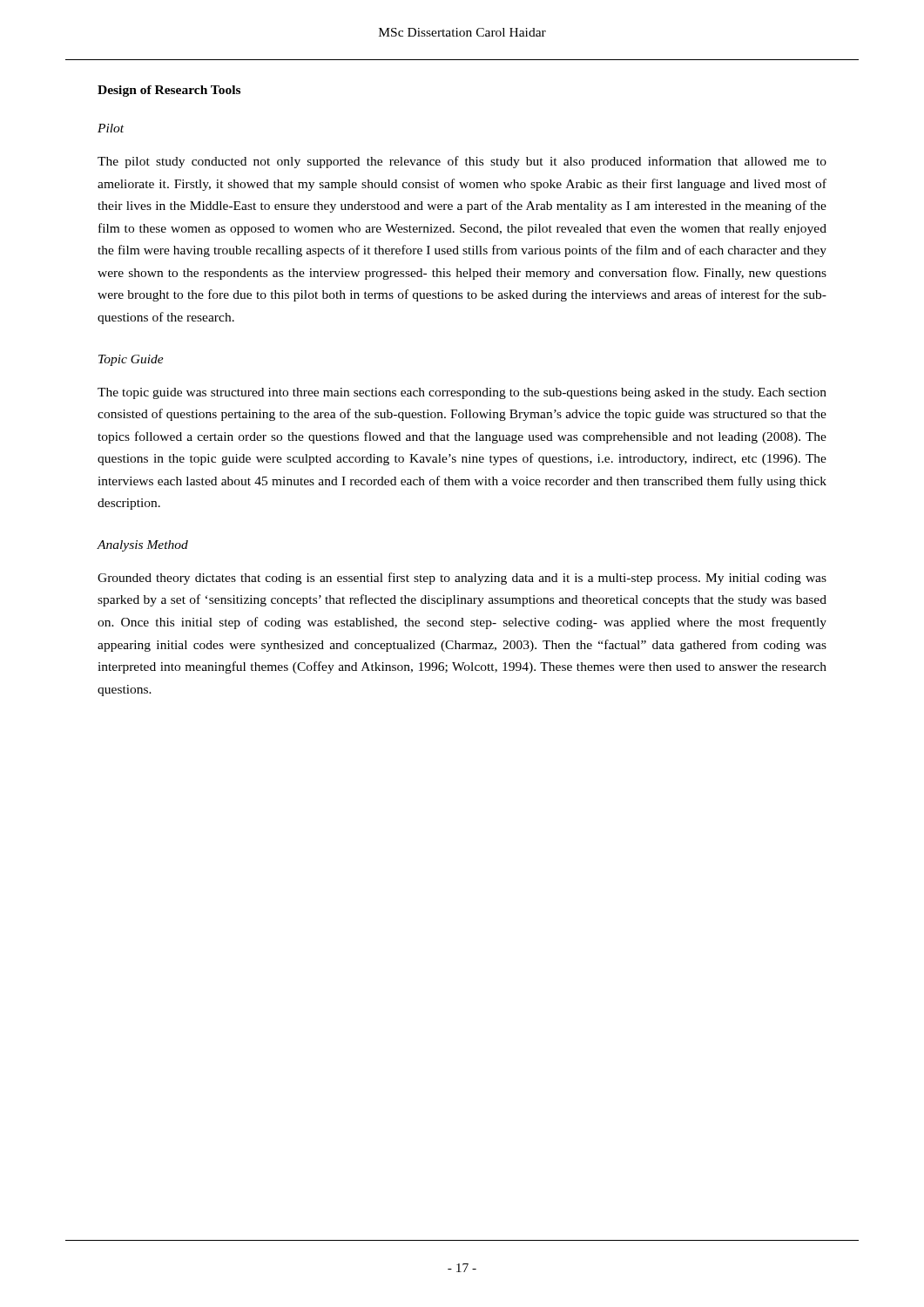Point to "Topic Guide"
Screen dimensions: 1307x924
[131, 358]
